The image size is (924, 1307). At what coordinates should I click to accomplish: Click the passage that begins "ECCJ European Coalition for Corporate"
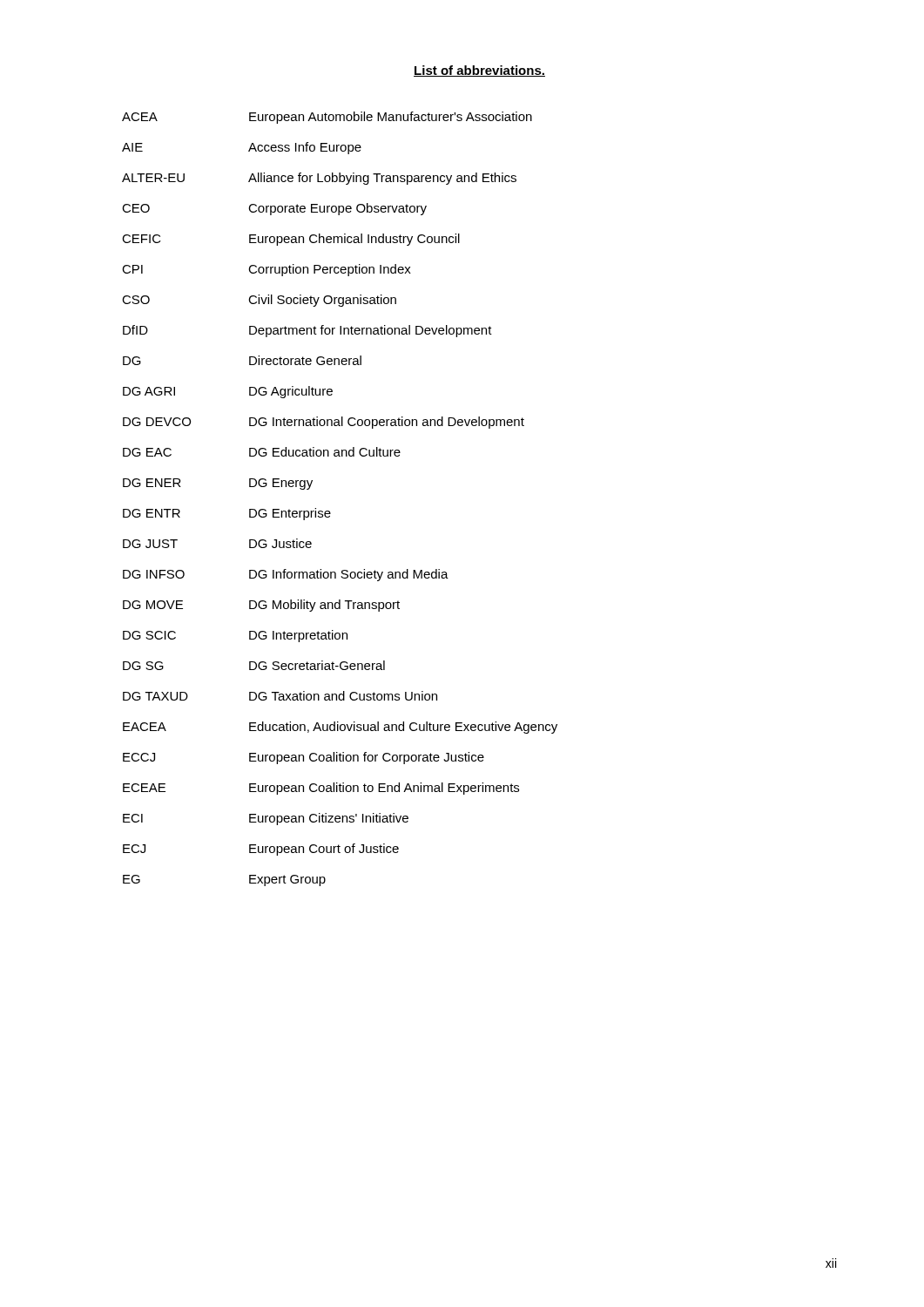point(479,757)
